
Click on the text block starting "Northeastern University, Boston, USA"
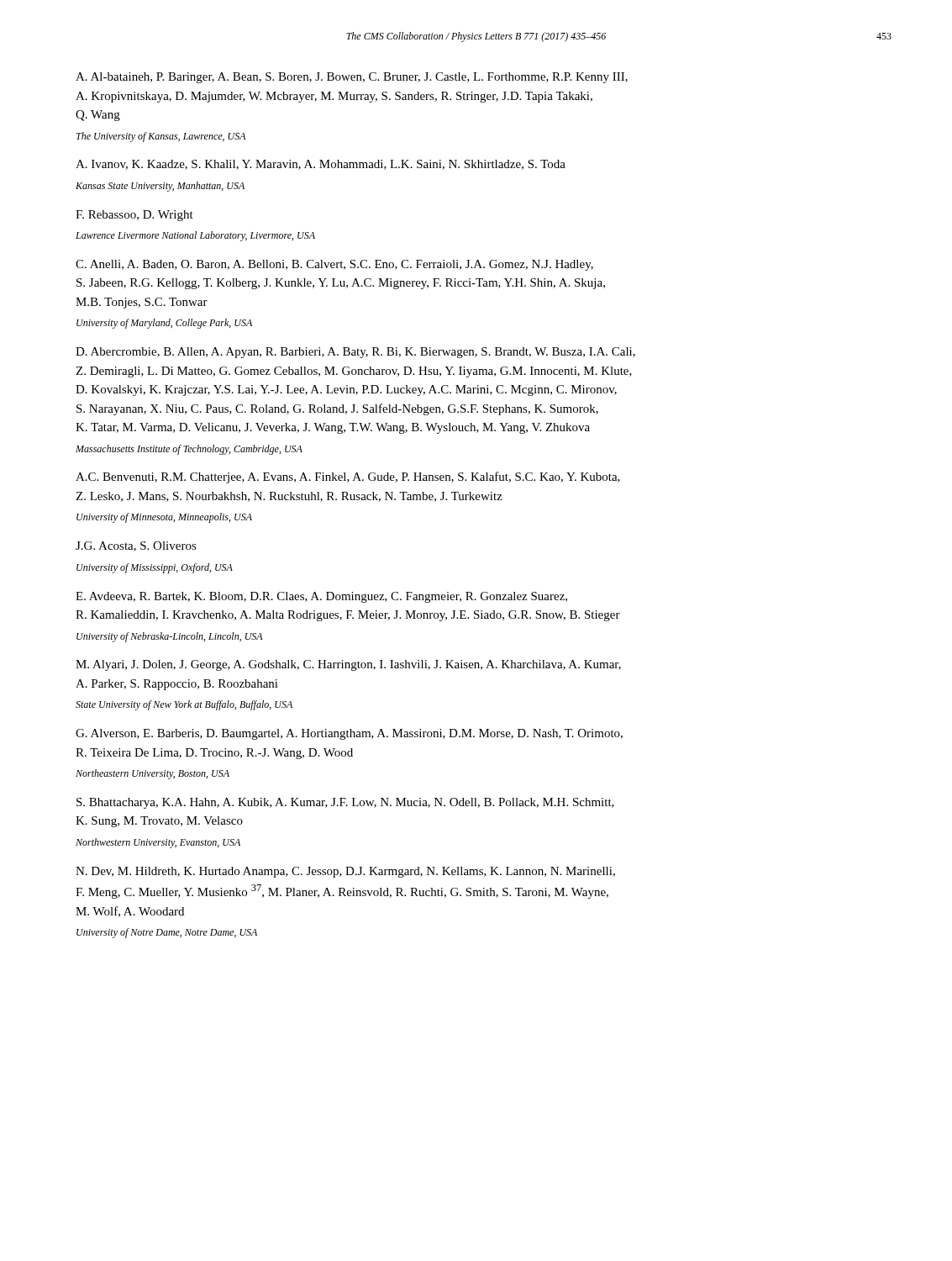coord(153,774)
